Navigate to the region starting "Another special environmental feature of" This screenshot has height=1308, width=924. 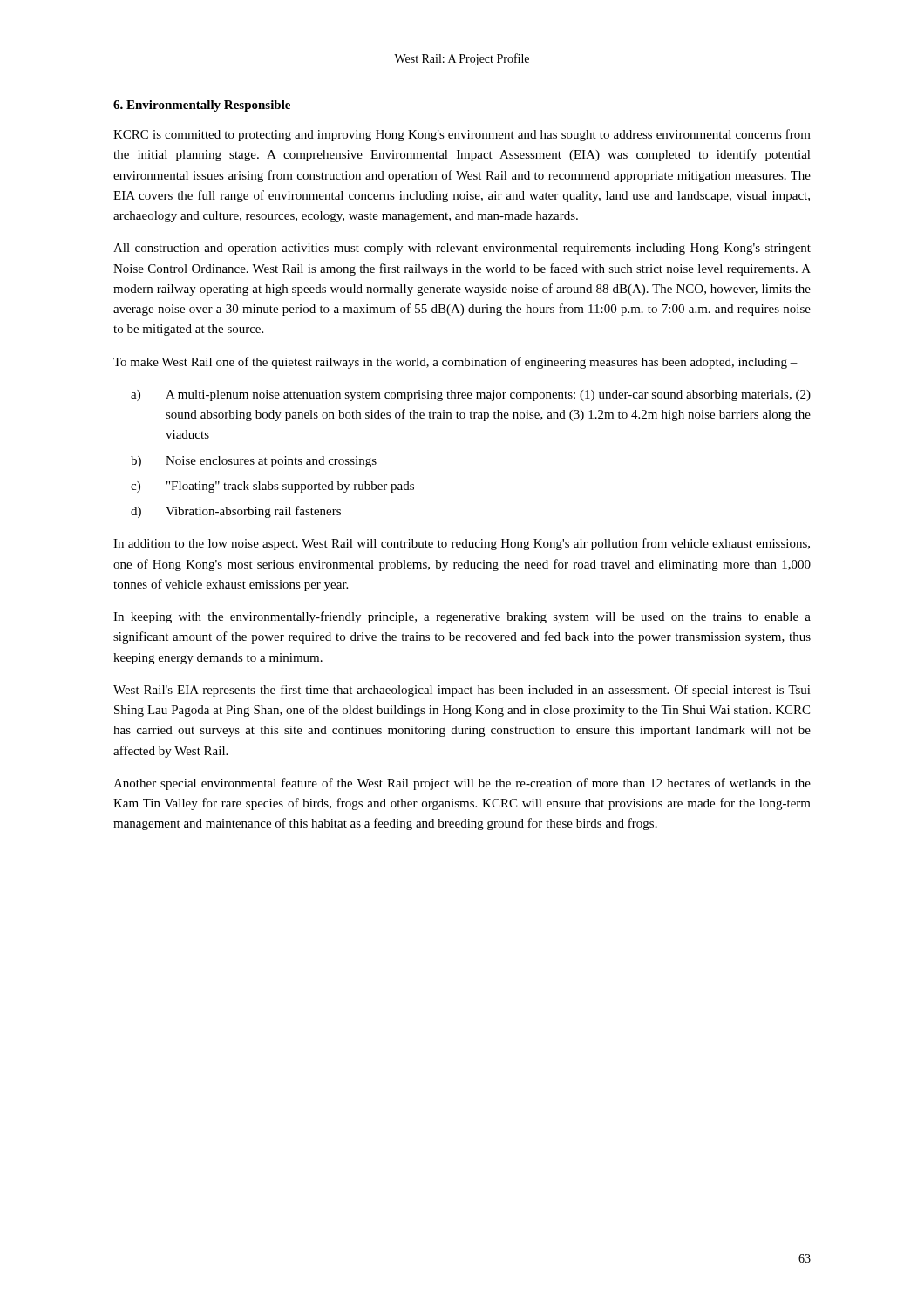click(x=462, y=803)
